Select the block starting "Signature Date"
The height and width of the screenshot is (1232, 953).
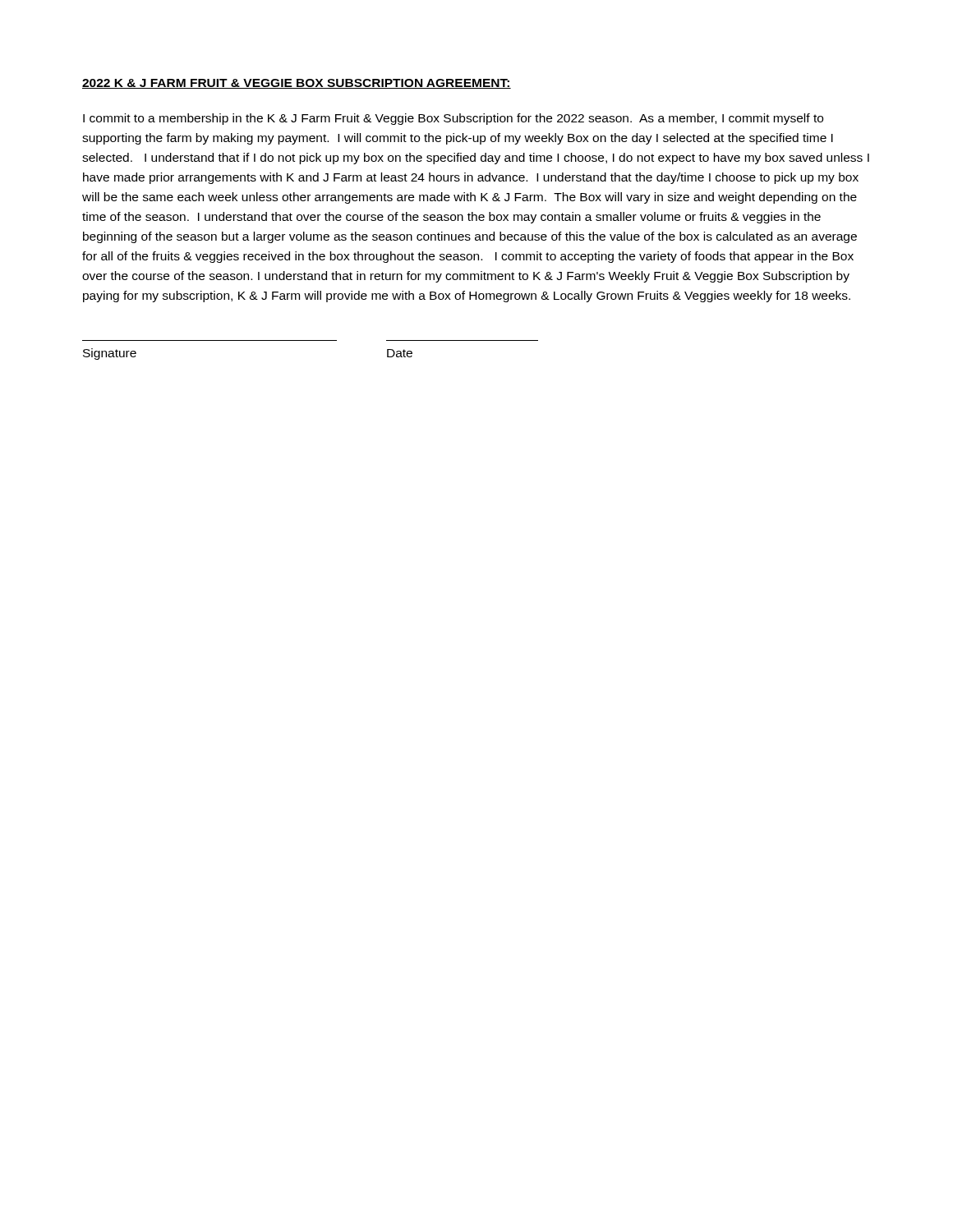(x=476, y=343)
